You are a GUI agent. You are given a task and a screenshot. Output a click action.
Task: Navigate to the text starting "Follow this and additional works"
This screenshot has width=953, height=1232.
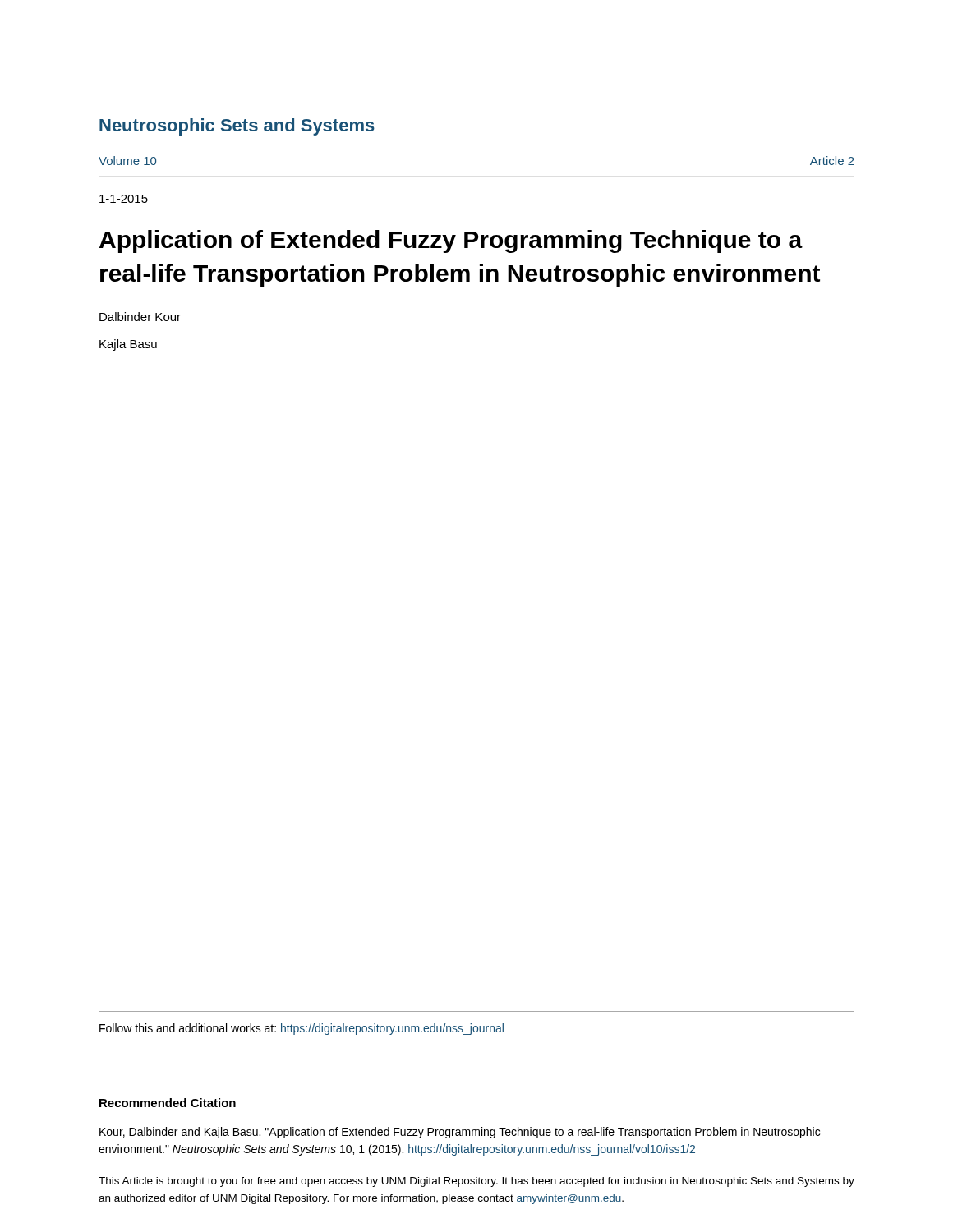301,1028
